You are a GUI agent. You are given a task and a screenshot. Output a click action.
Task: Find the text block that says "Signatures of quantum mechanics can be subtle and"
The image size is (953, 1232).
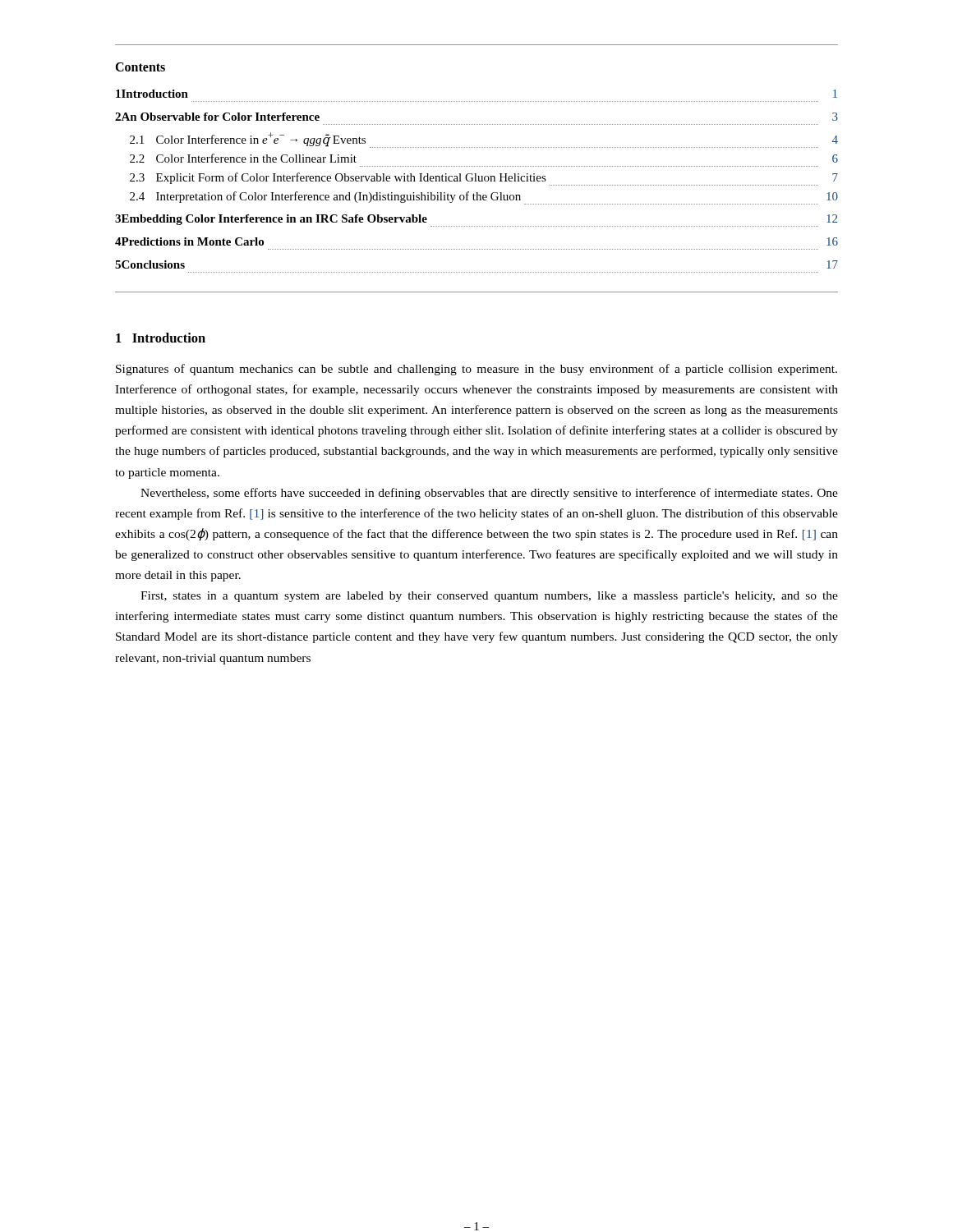click(476, 420)
